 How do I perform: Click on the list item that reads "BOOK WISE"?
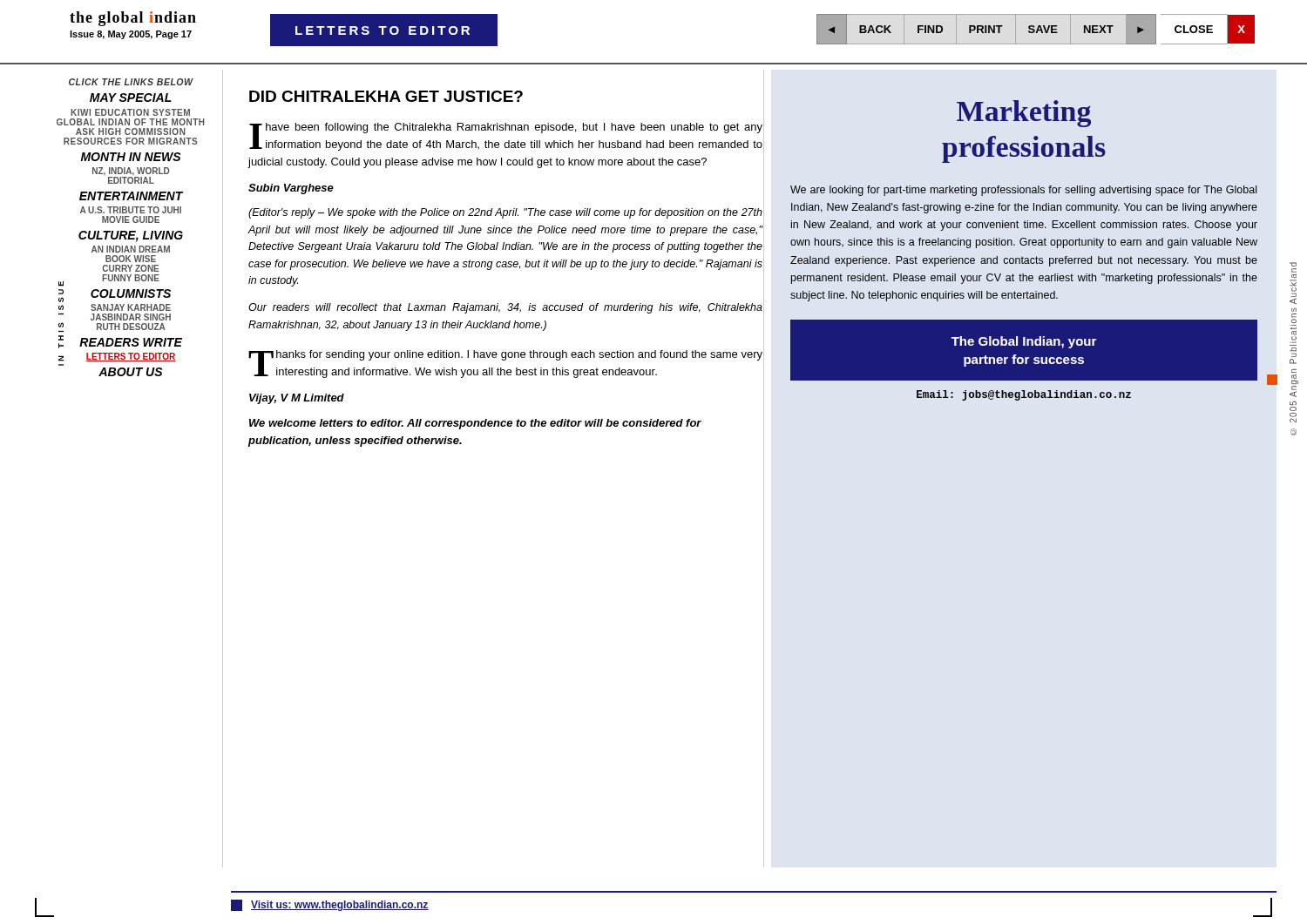[x=131, y=259]
